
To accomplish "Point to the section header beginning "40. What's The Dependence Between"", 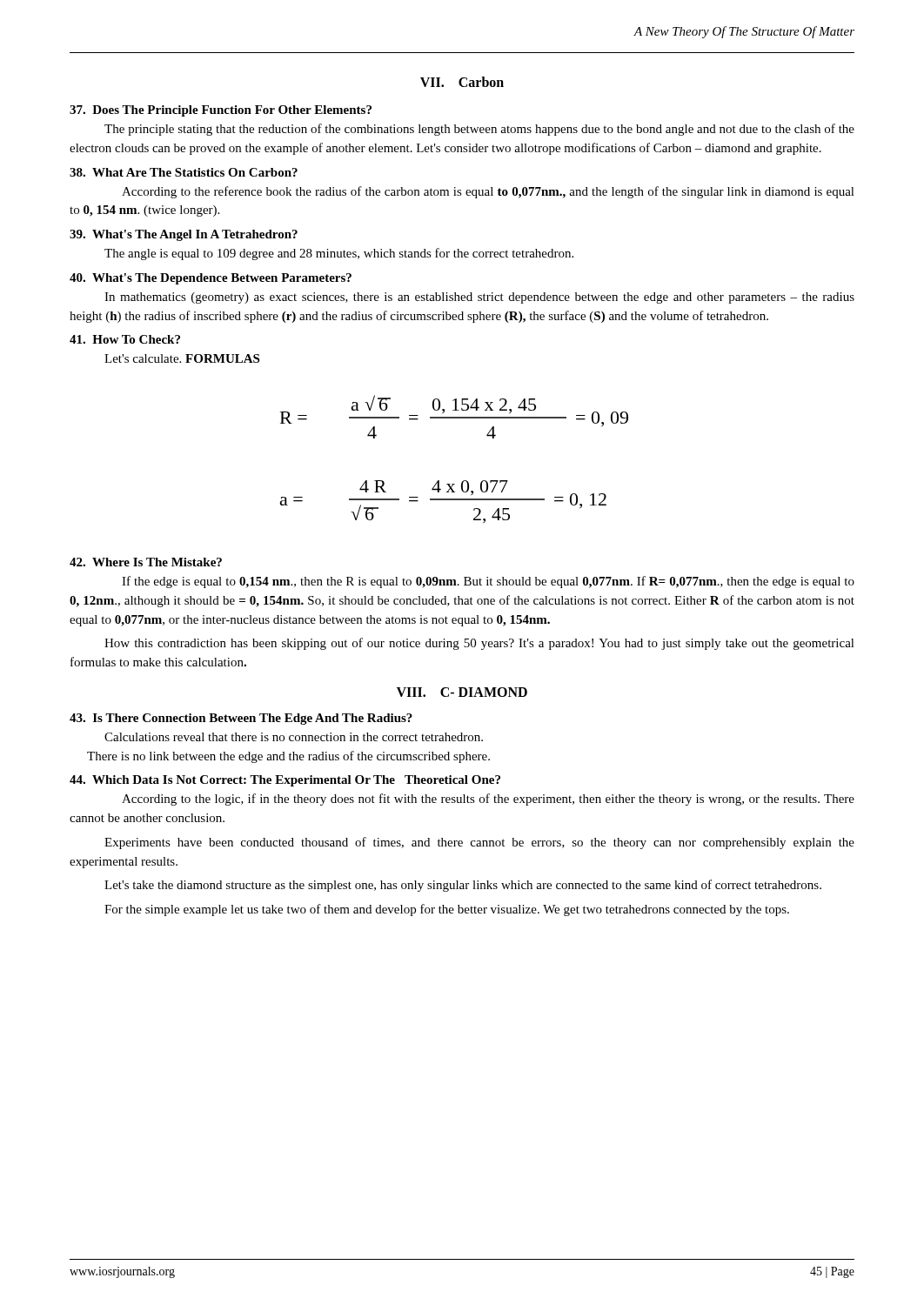I will pos(211,277).
